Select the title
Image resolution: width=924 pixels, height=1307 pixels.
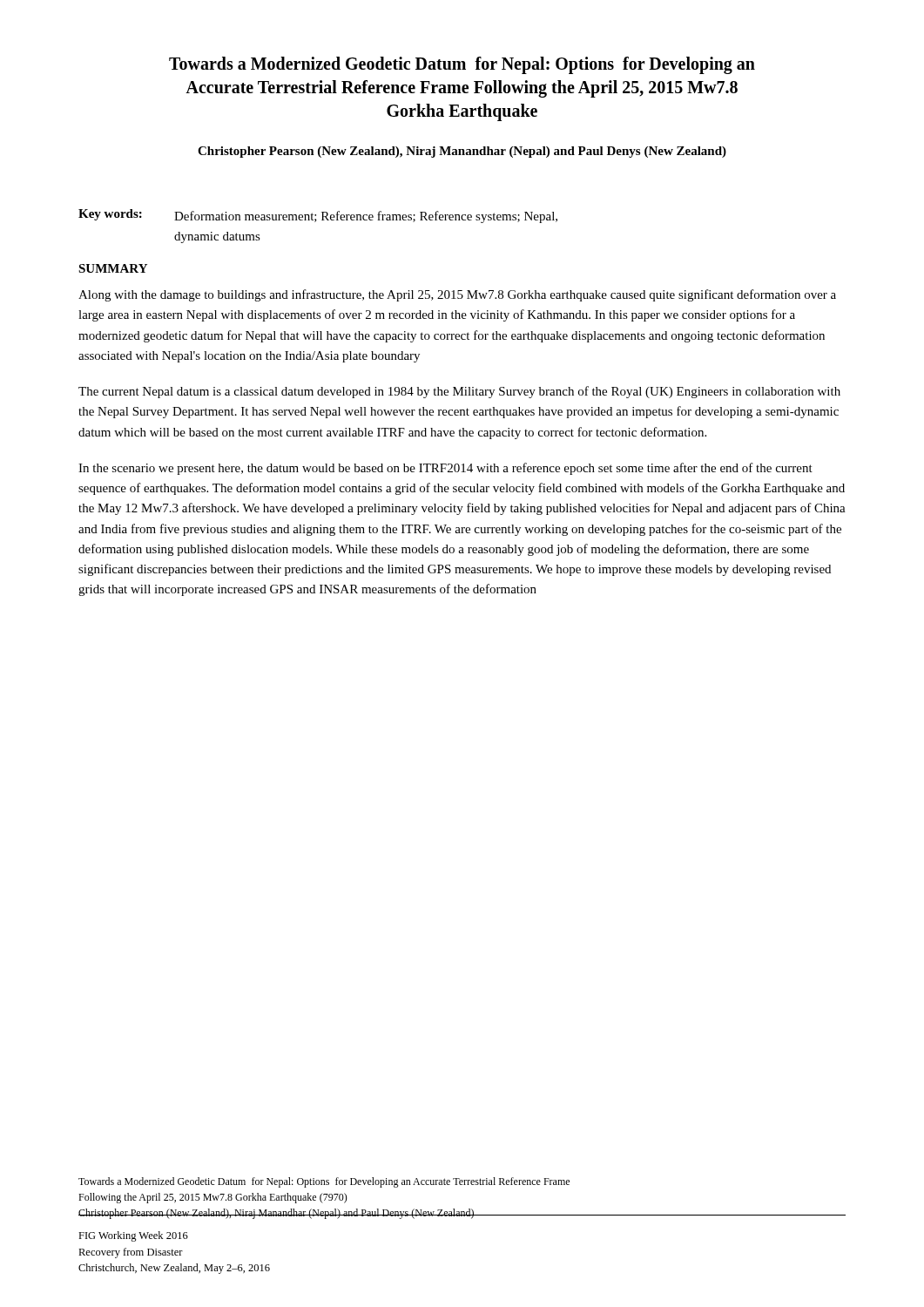(x=462, y=88)
